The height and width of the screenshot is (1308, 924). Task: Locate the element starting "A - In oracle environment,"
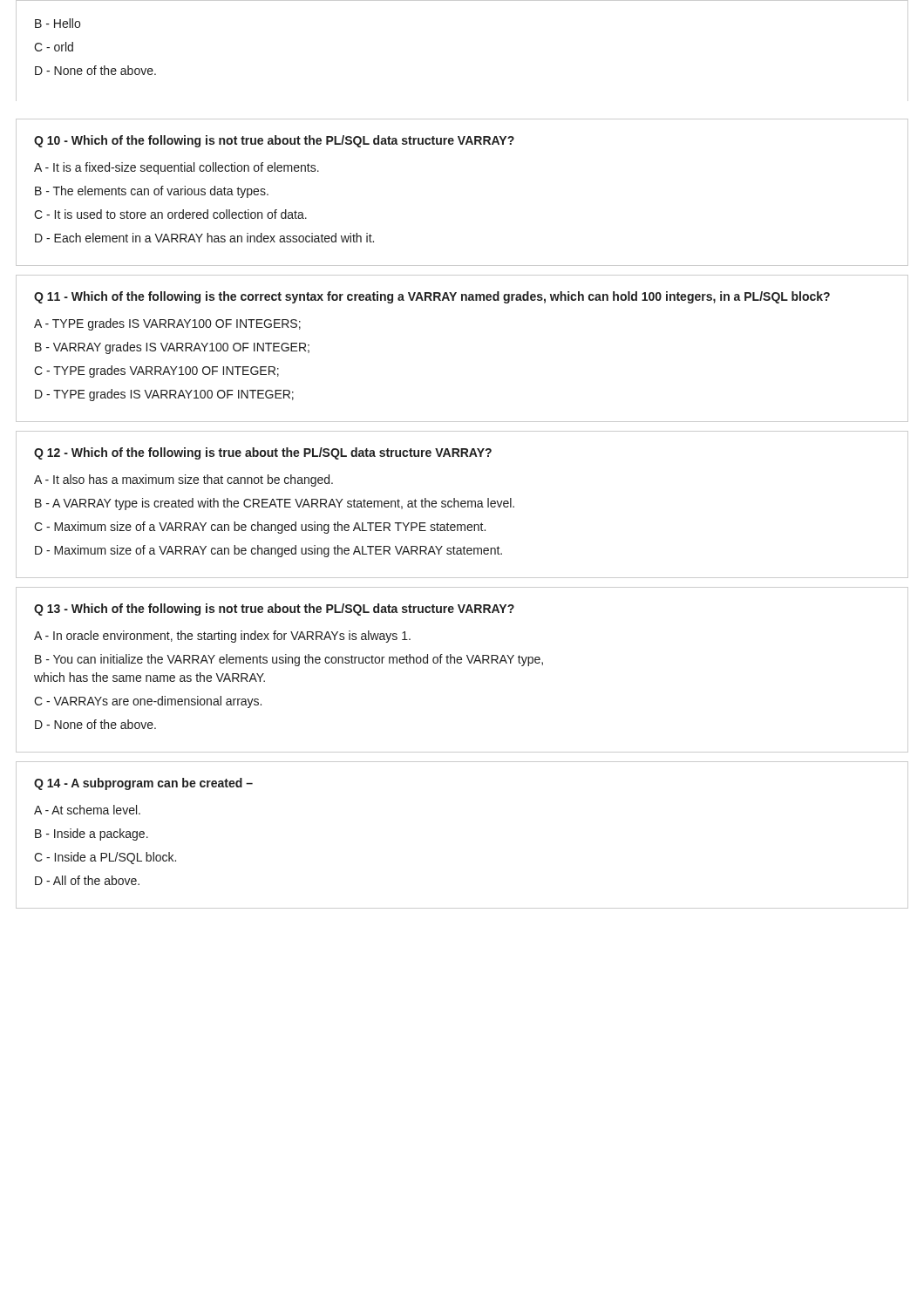point(223,636)
